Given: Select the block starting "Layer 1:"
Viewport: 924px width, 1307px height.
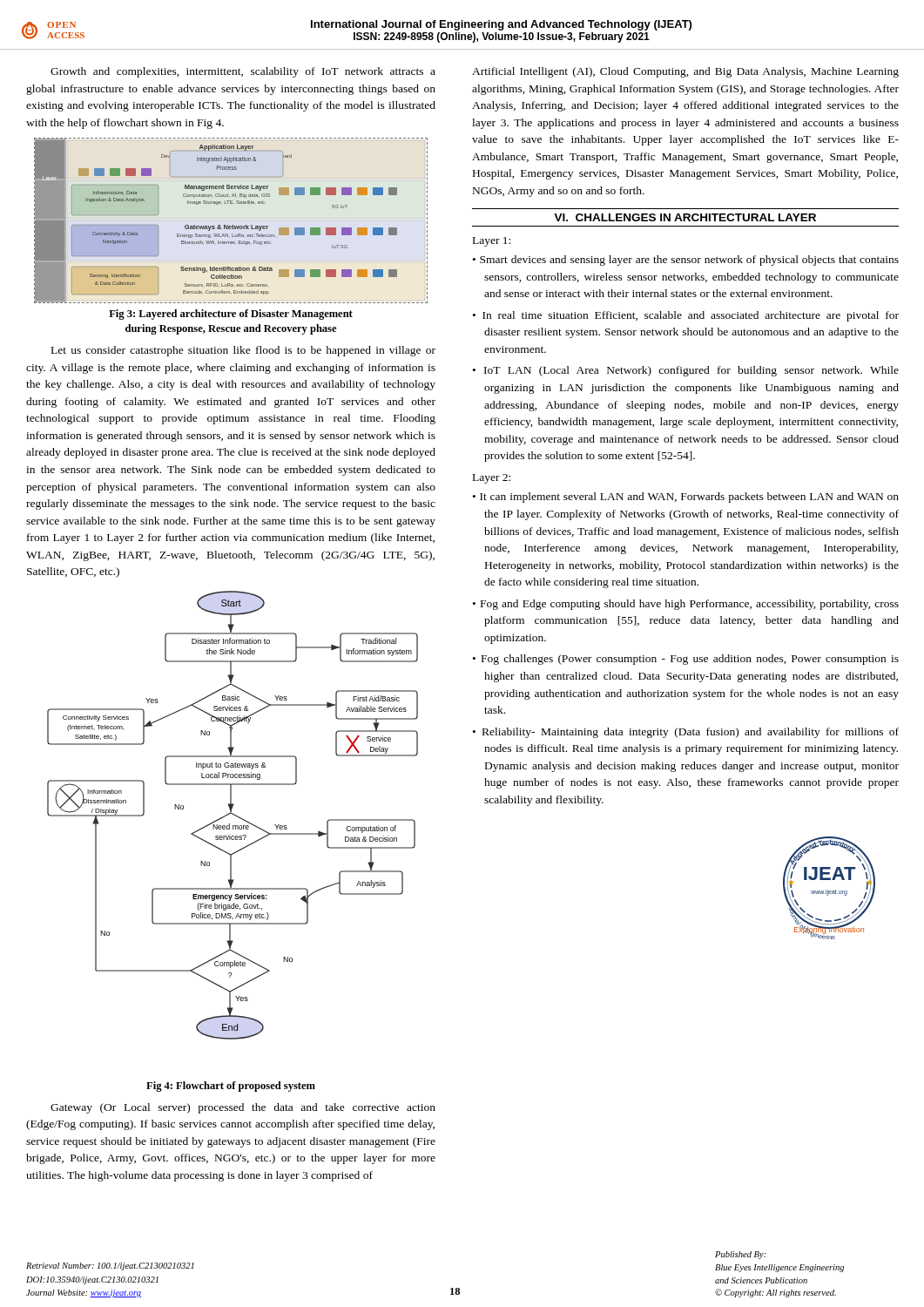Looking at the screenshot, I should [x=492, y=242].
